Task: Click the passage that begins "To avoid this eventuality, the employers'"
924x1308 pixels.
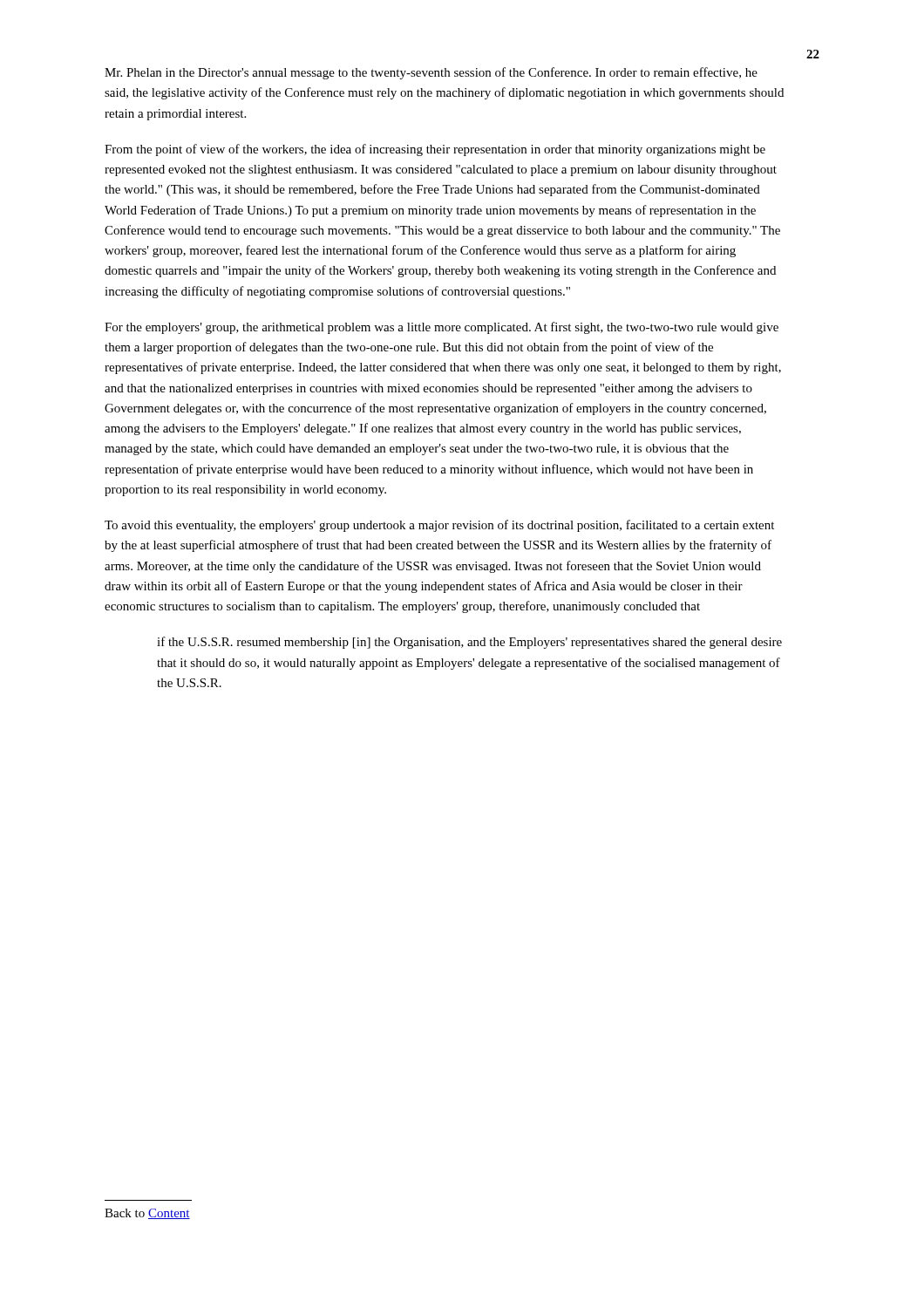Action: 440,566
